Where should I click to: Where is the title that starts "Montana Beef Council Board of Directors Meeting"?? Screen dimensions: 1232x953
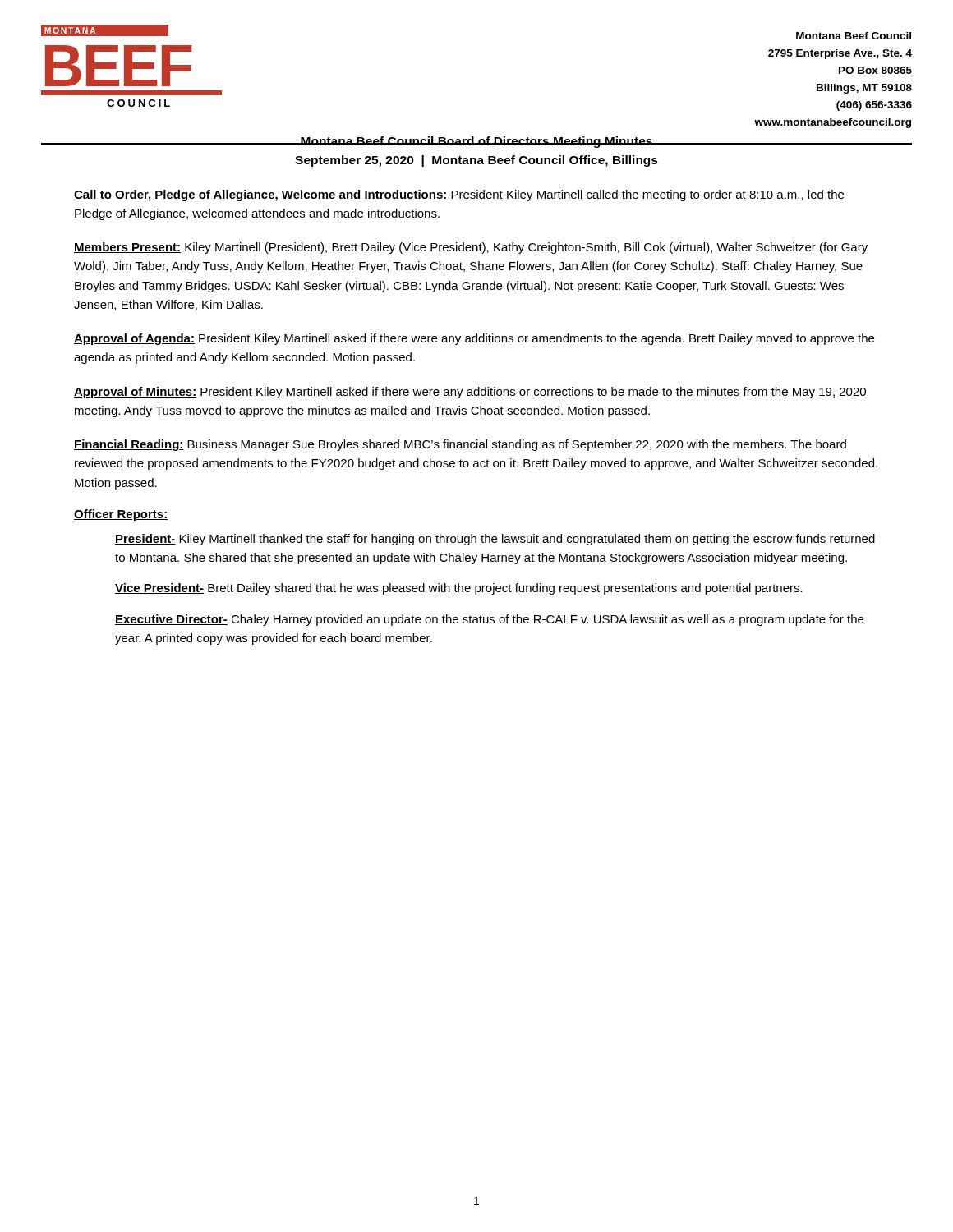tap(476, 151)
